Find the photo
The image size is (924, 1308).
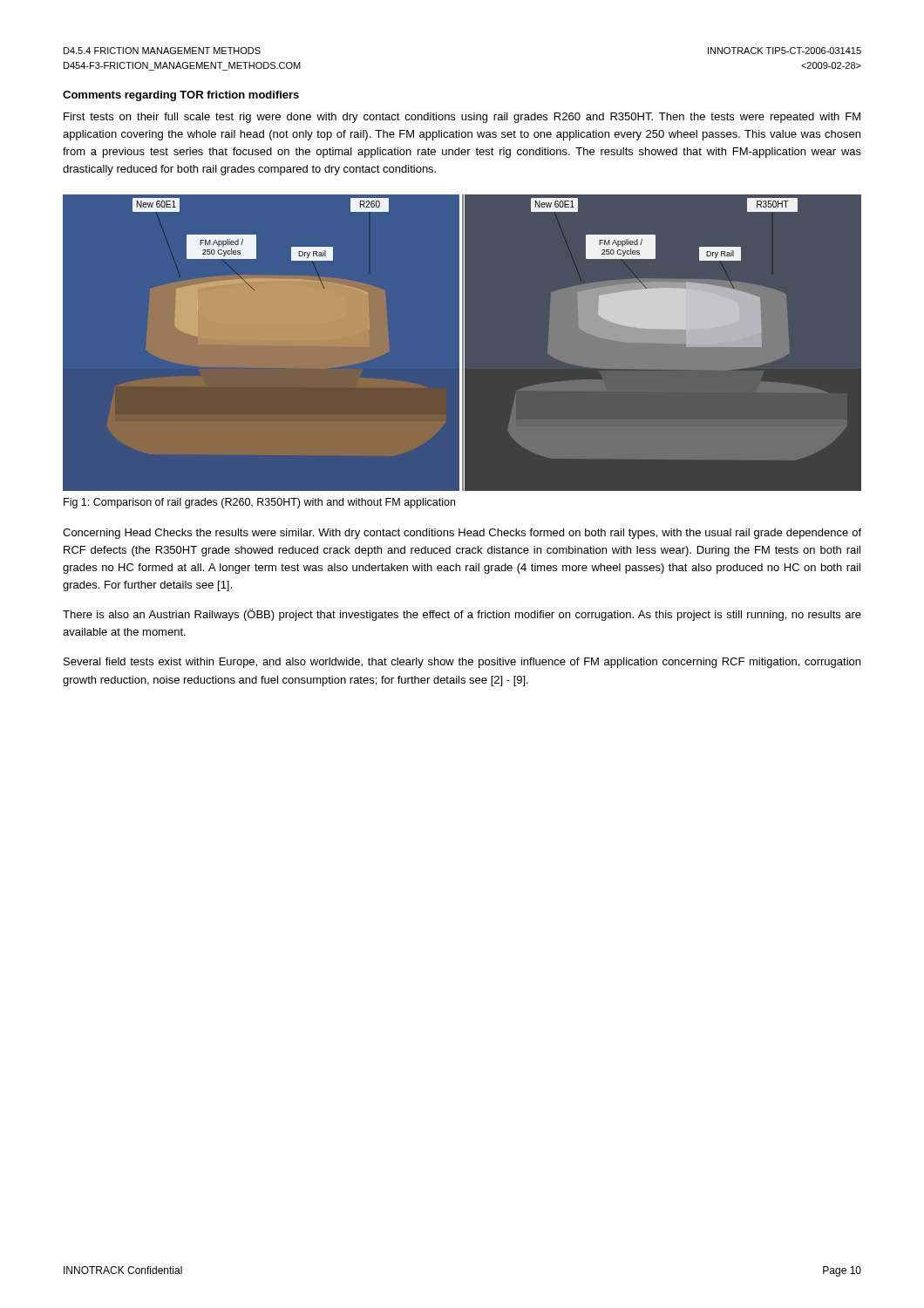[x=462, y=342]
